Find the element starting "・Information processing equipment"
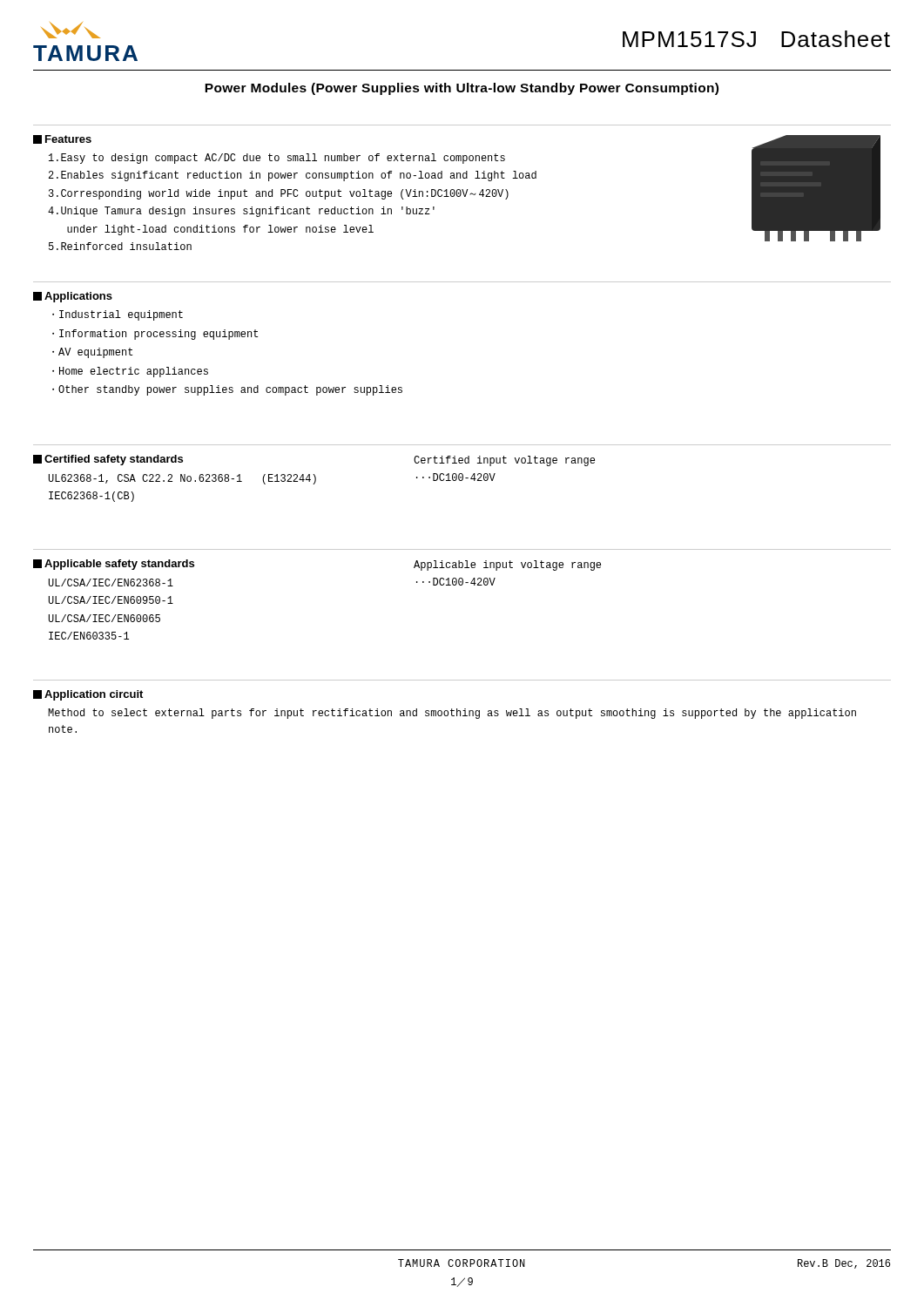This screenshot has width=924, height=1307. click(x=153, y=334)
